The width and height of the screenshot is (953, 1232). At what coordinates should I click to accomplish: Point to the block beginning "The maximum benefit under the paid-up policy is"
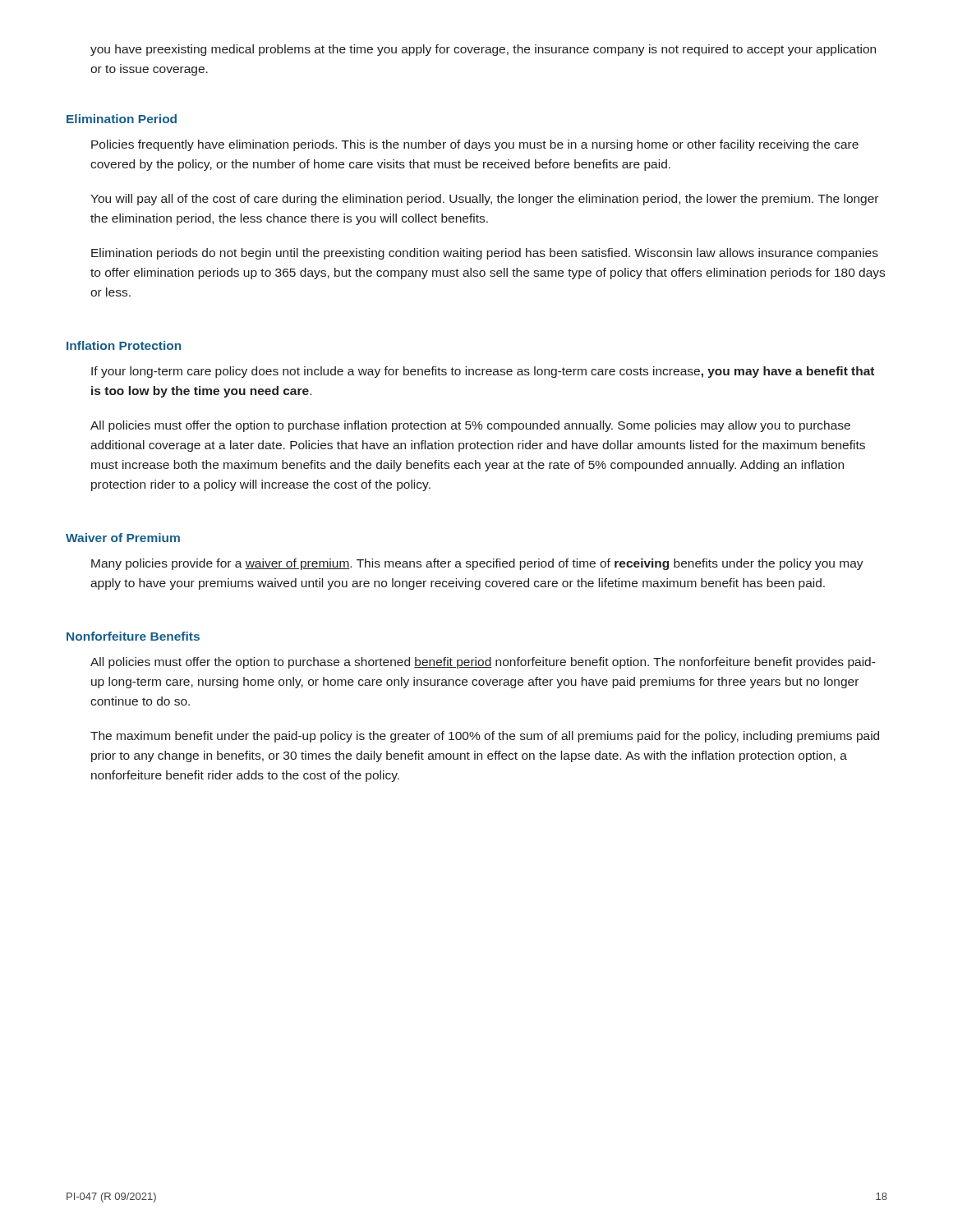(x=485, y=755)
